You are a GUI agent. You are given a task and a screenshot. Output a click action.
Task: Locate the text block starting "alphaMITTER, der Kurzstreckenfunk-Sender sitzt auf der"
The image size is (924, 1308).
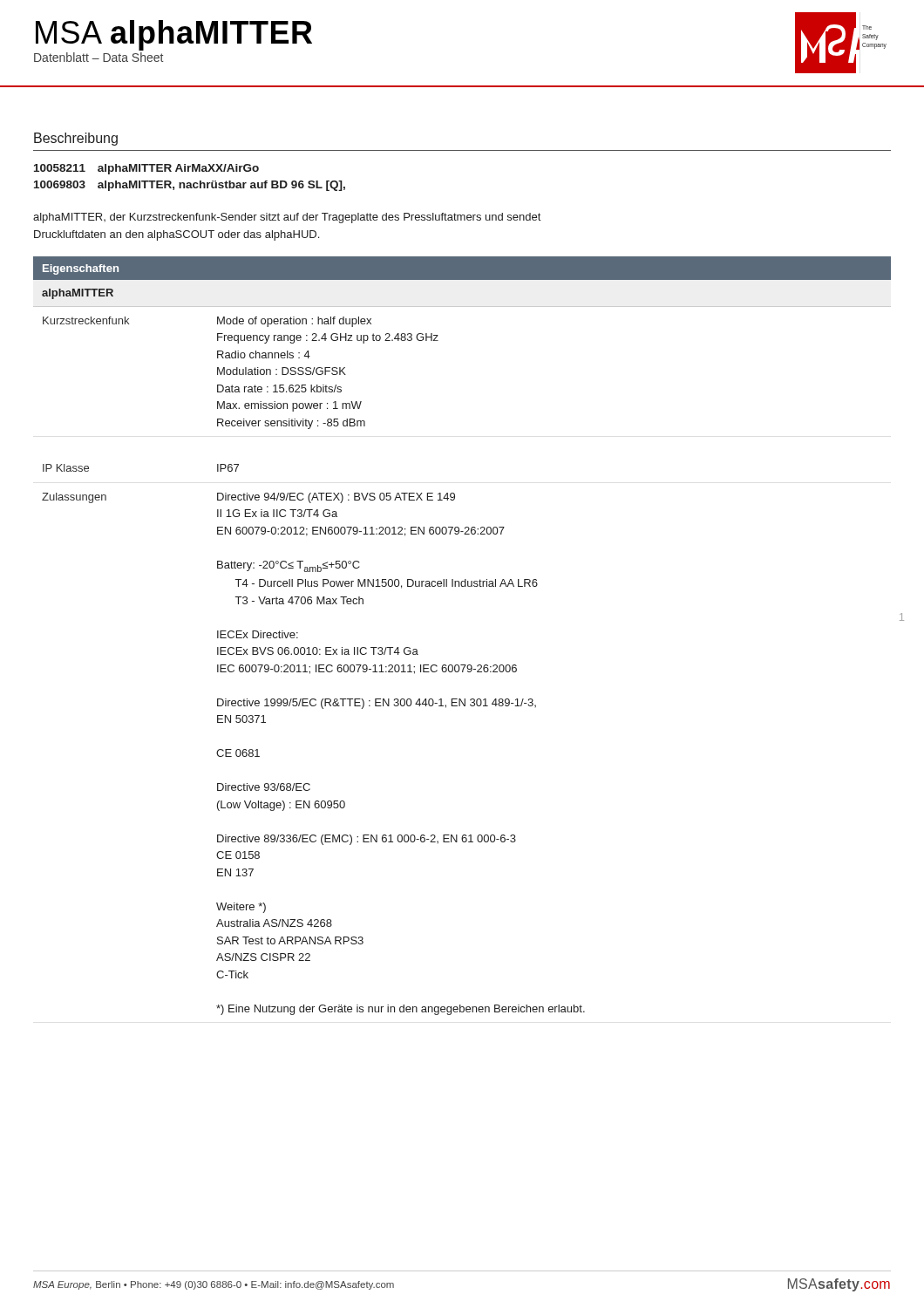[x=287, y=225]
